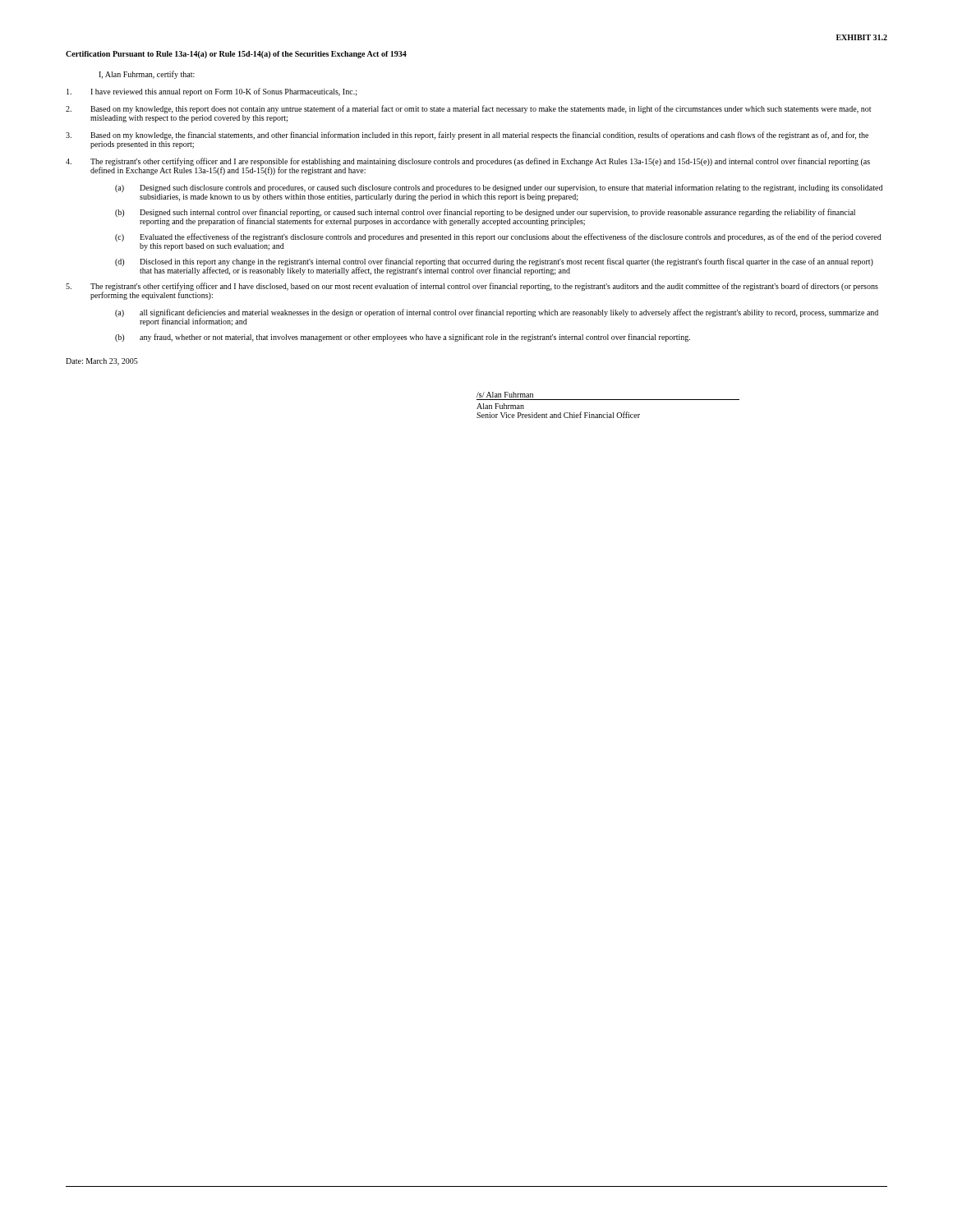This screenshot has width=953, height=1232.
Task: Click the passage that begins "4. The registrant's"
Action: 476,166
